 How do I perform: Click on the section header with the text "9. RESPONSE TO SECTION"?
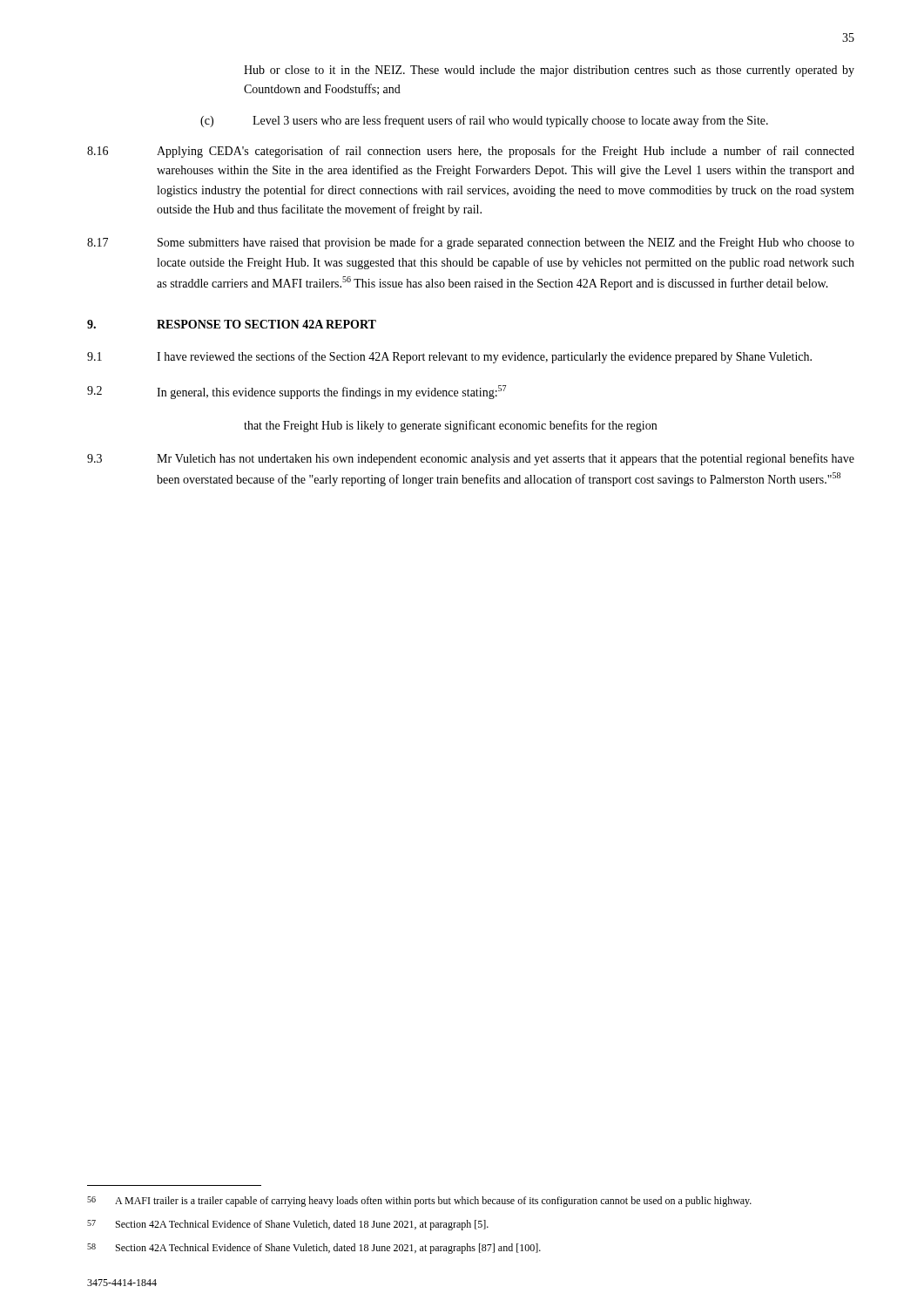point(232,324)
